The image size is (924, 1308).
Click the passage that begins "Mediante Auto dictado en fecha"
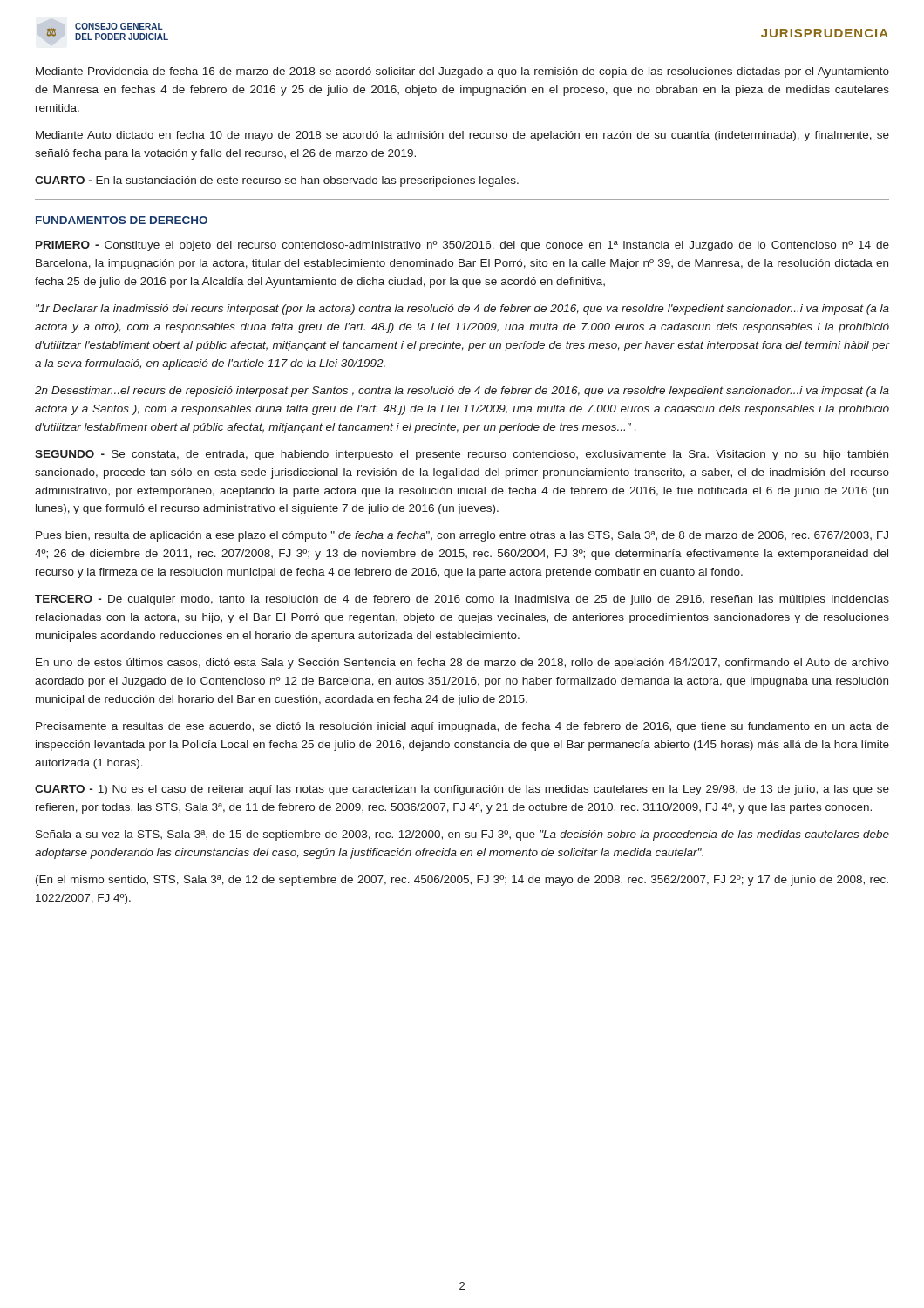coord(462,144)
